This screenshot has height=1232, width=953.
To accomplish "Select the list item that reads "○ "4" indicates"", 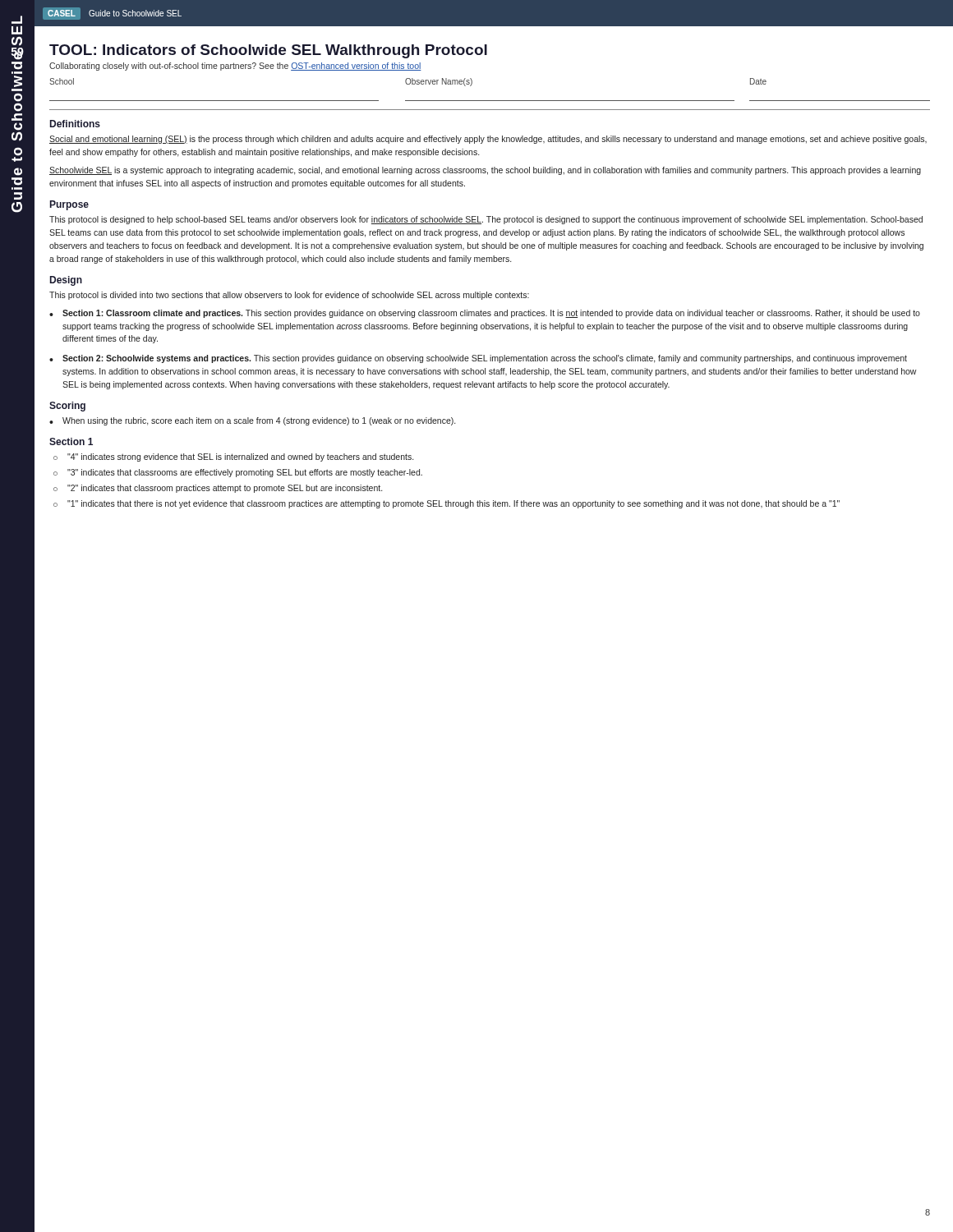I will (233, 458).
